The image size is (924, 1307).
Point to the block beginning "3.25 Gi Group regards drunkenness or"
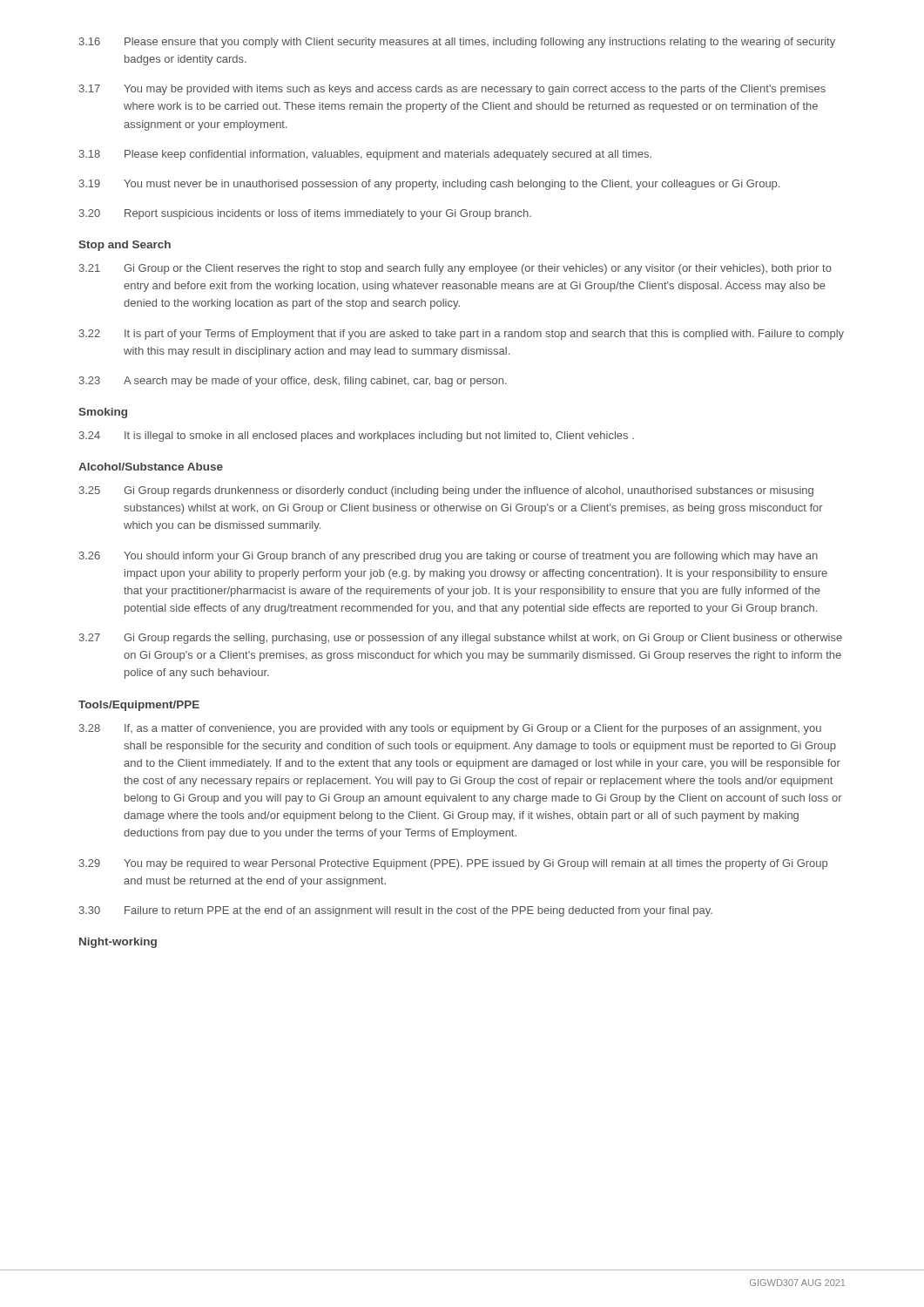[462, 508]
